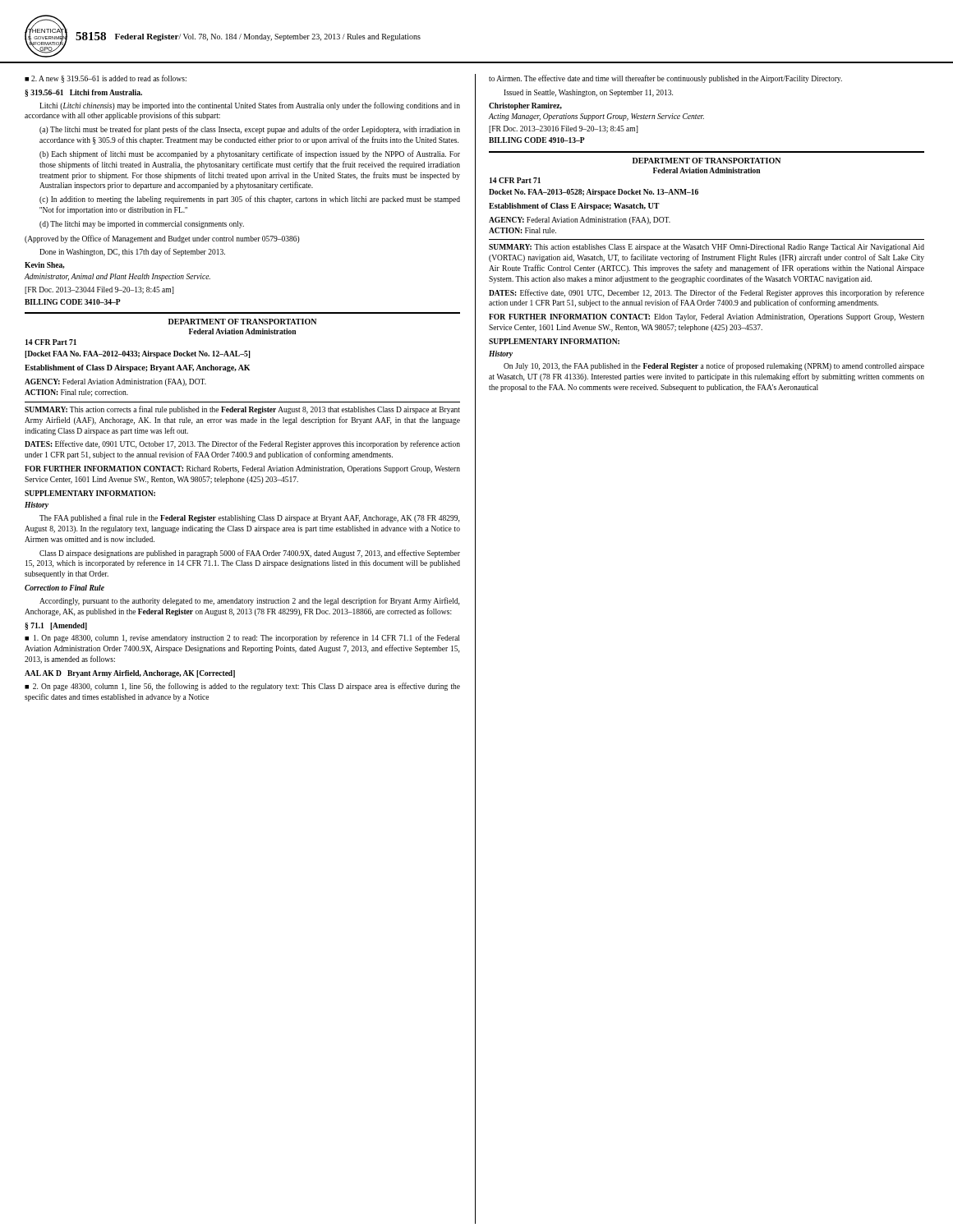953x1232 pixels.
Task: Locate the text block starting "Christopher Ramirez,"
Action: coord(525,106)
